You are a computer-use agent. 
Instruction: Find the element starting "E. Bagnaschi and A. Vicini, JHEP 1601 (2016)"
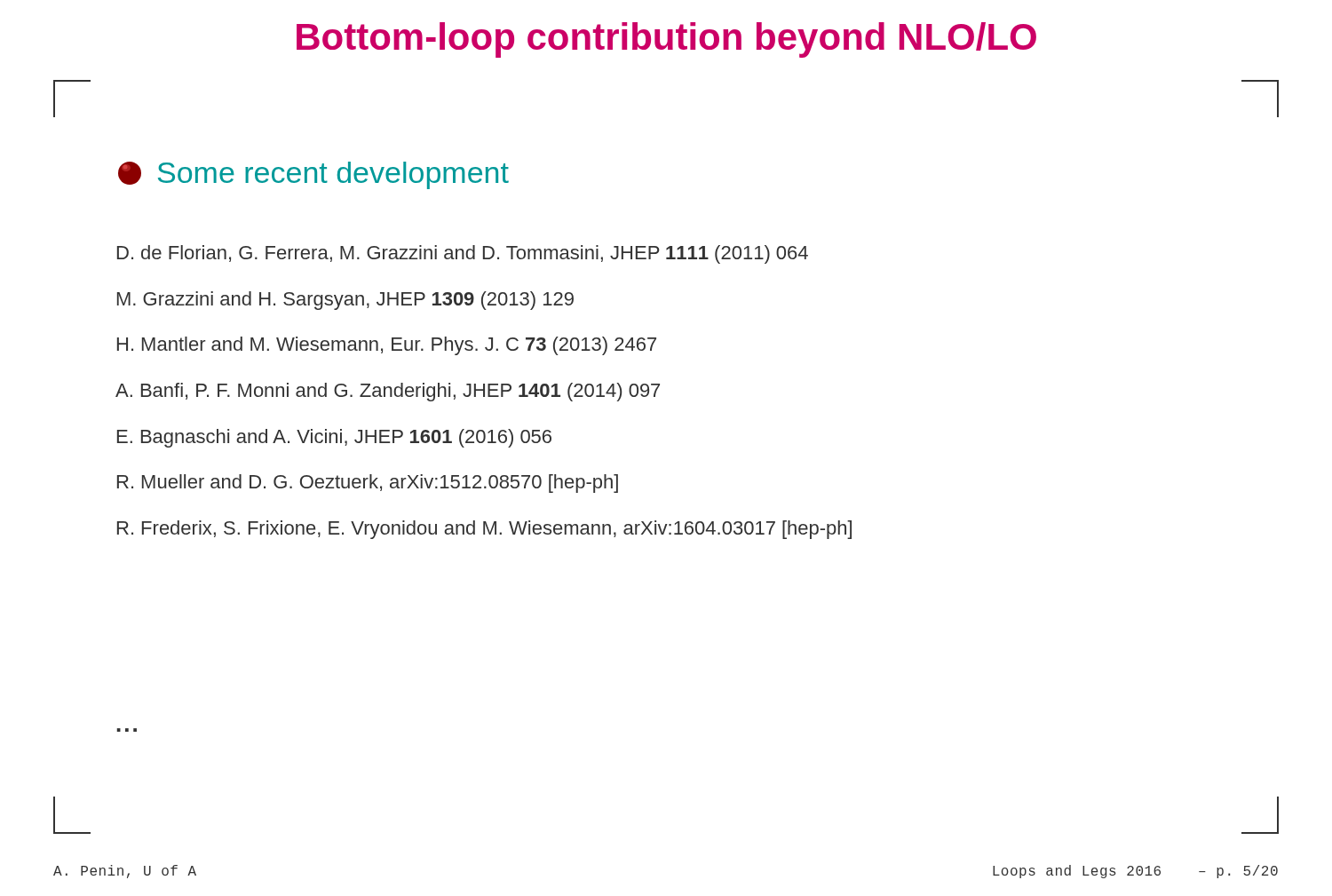point(334,436)
